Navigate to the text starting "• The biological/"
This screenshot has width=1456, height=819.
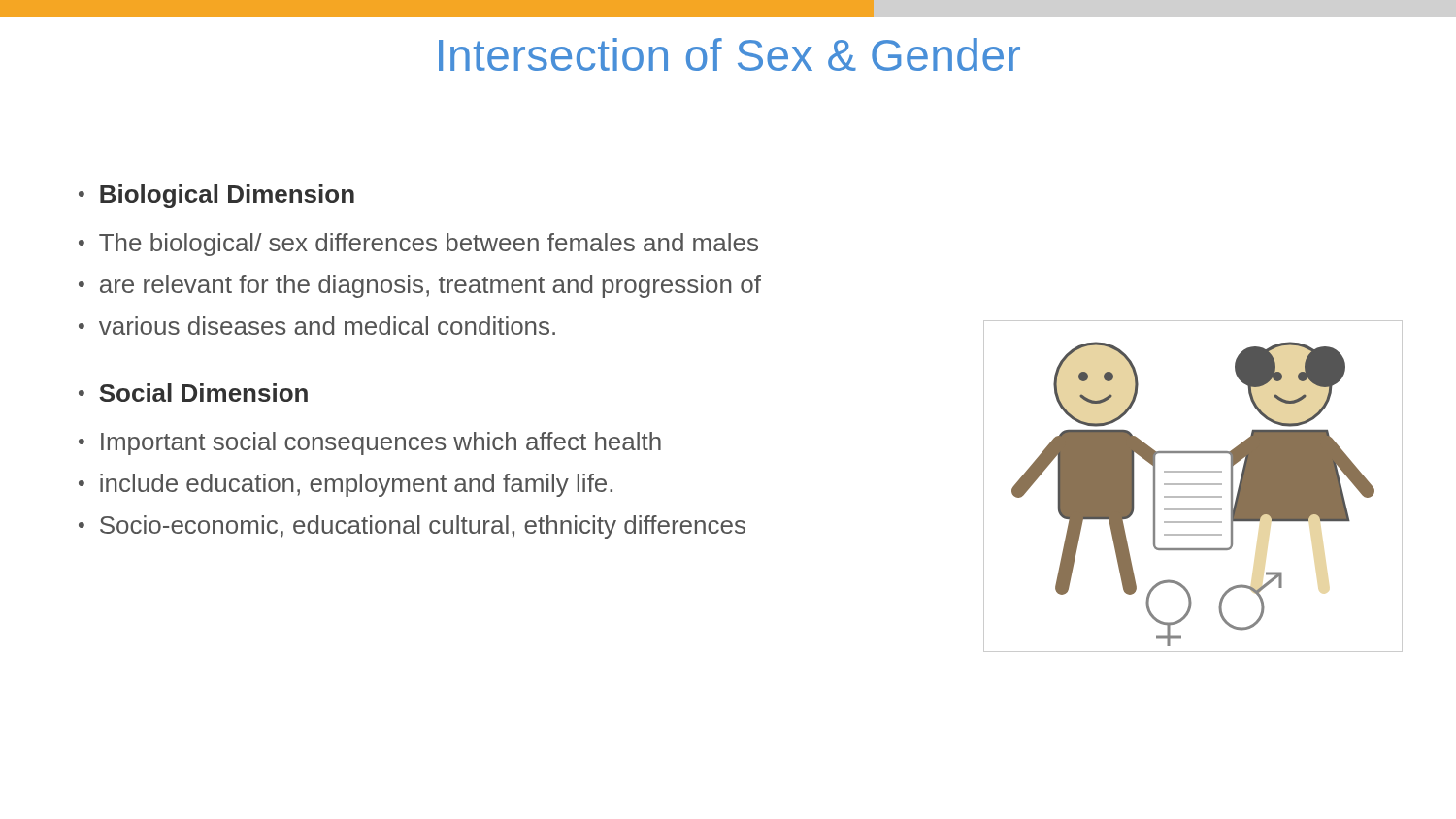(x=418, y=243)
